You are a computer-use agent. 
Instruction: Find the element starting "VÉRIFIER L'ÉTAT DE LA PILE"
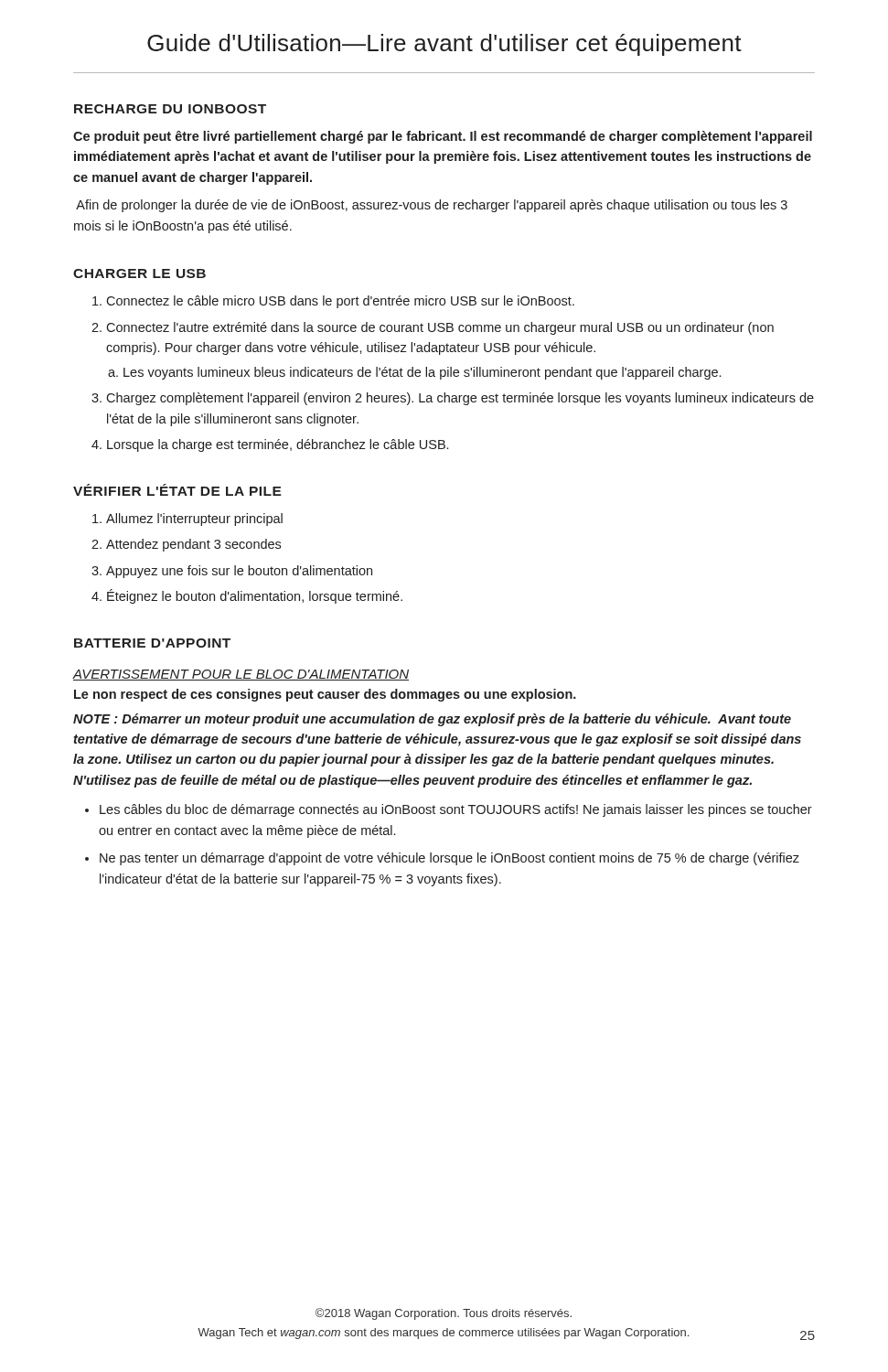[x=178, y=490]
